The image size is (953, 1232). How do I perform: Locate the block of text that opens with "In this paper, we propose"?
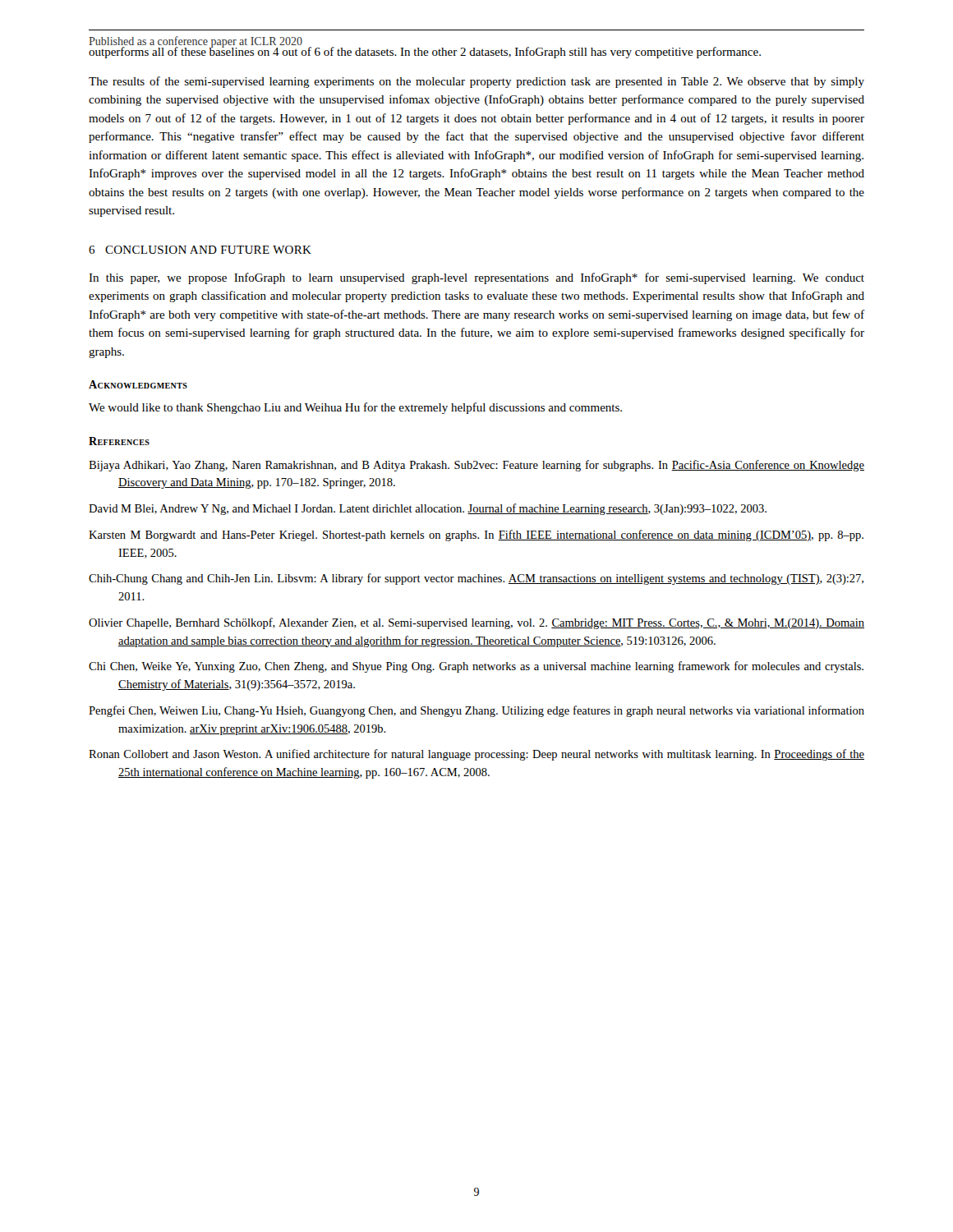(x=476, y=314)
